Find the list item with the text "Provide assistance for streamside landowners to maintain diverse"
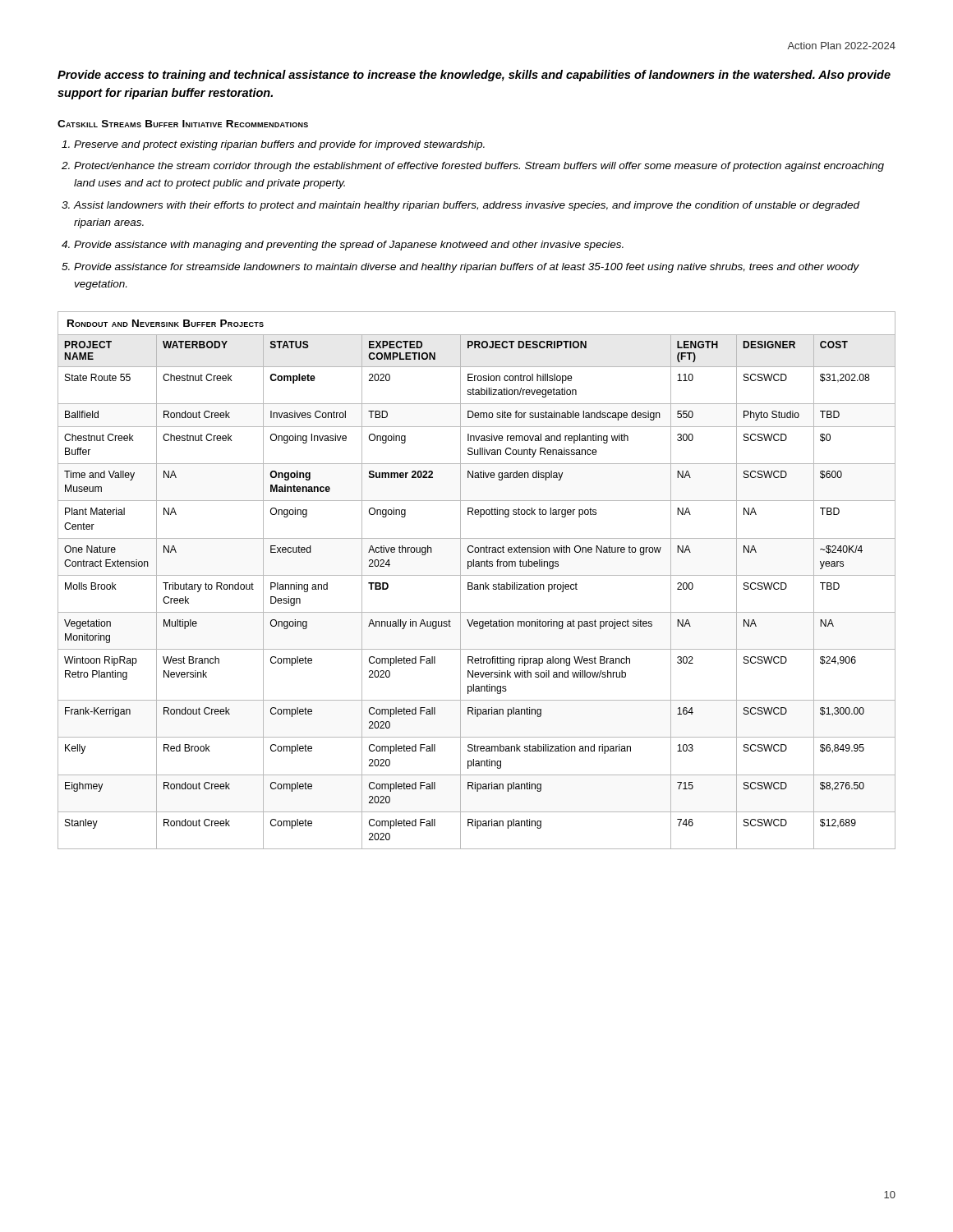 coord(466,275)
